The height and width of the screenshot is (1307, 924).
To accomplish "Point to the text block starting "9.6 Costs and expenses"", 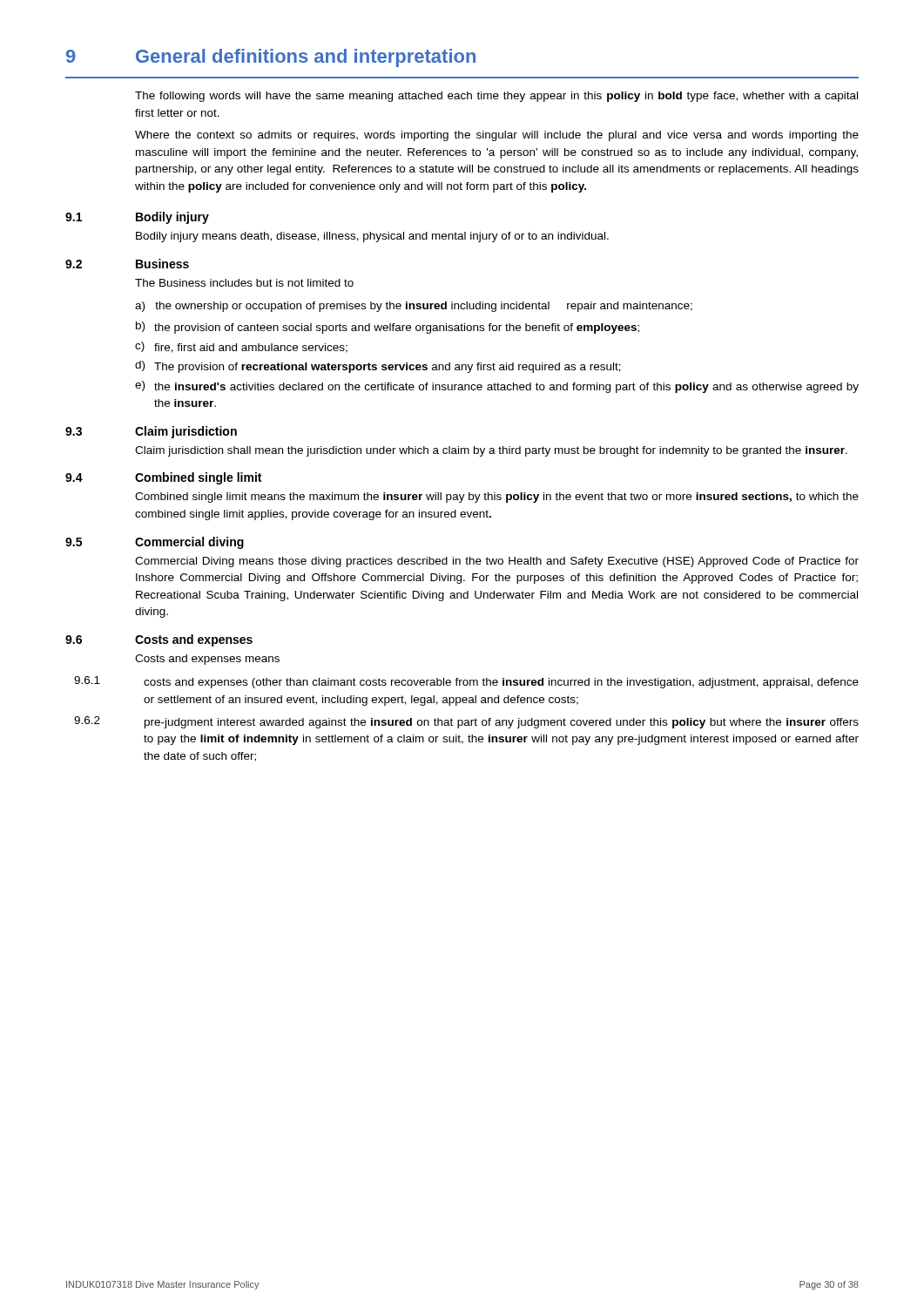I will pos(159,639).
